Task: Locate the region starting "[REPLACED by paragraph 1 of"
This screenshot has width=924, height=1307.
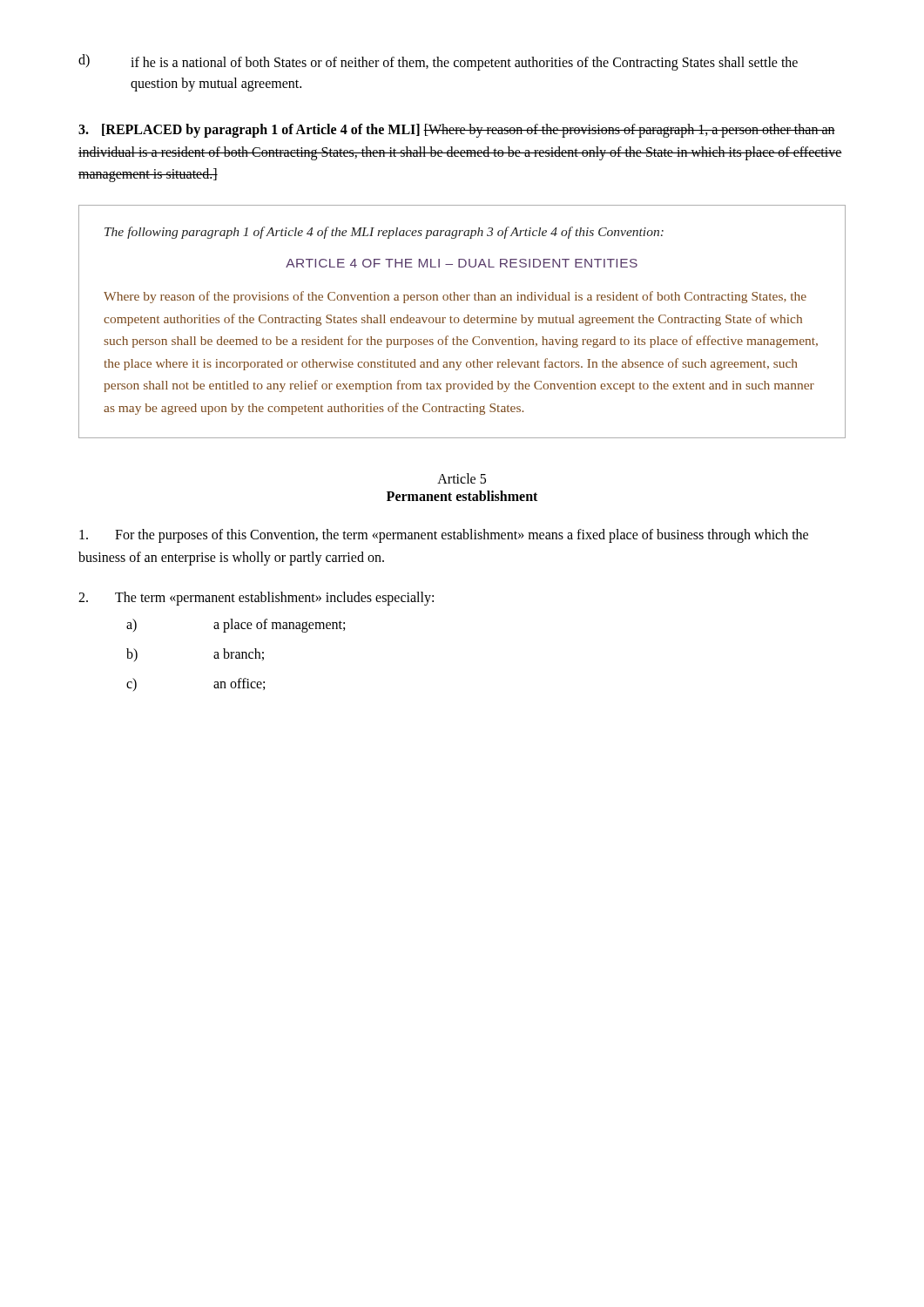Action: (x=460, y=152)
